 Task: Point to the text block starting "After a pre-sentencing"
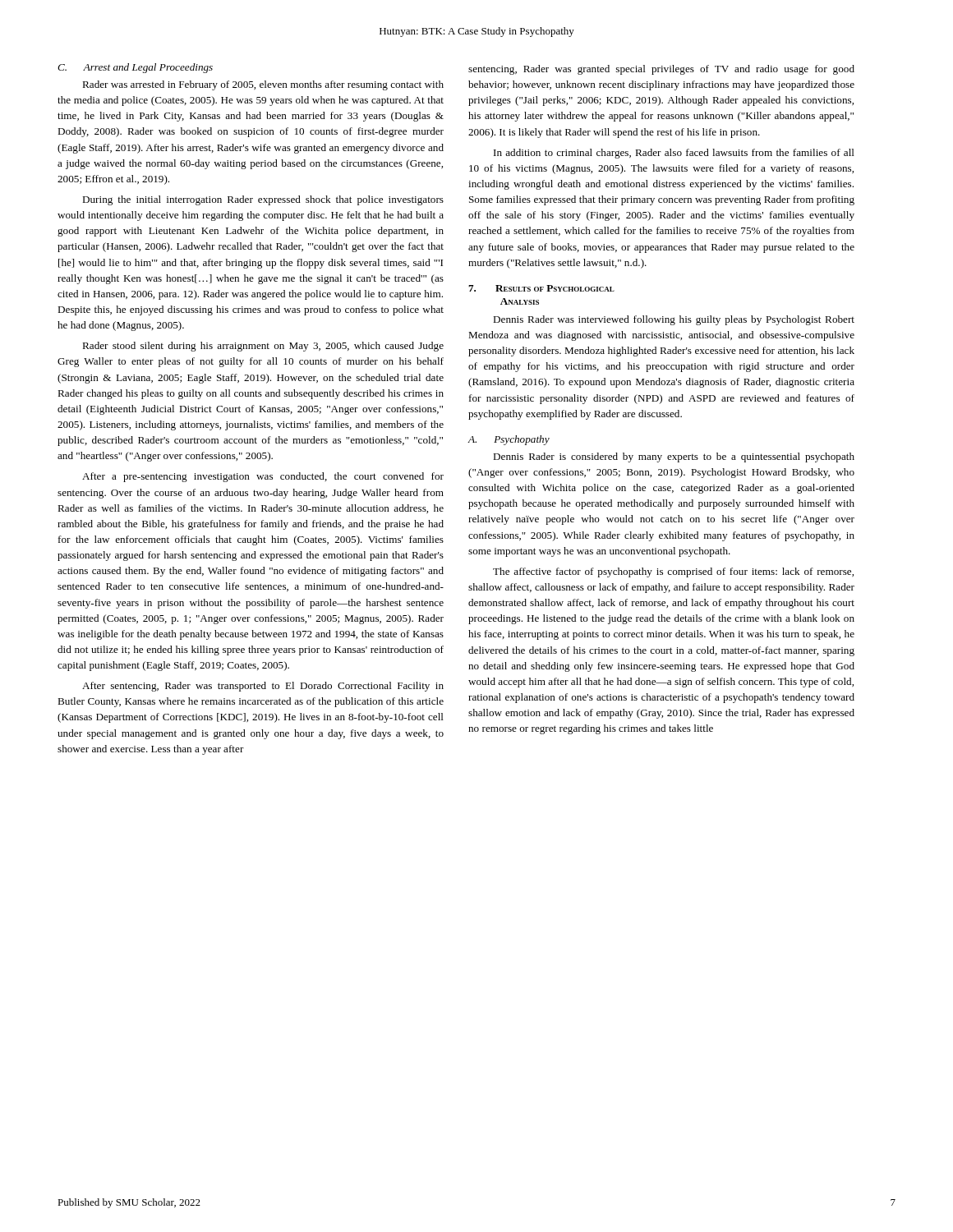point(251,571)
